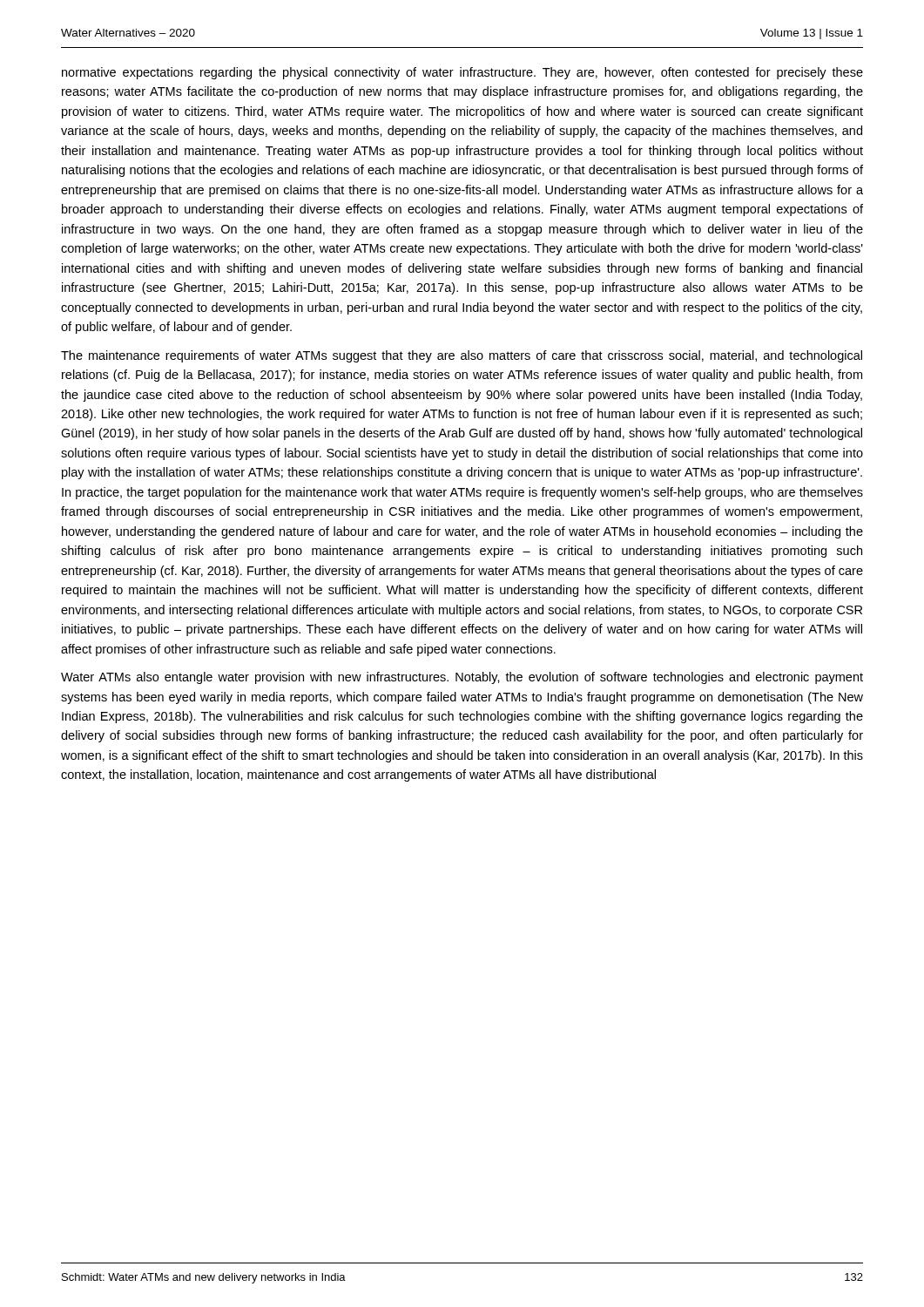Locate the block of text that opens with "The maintenance requirements of water"
924x1307 pixels.
[x=462, y=502]
